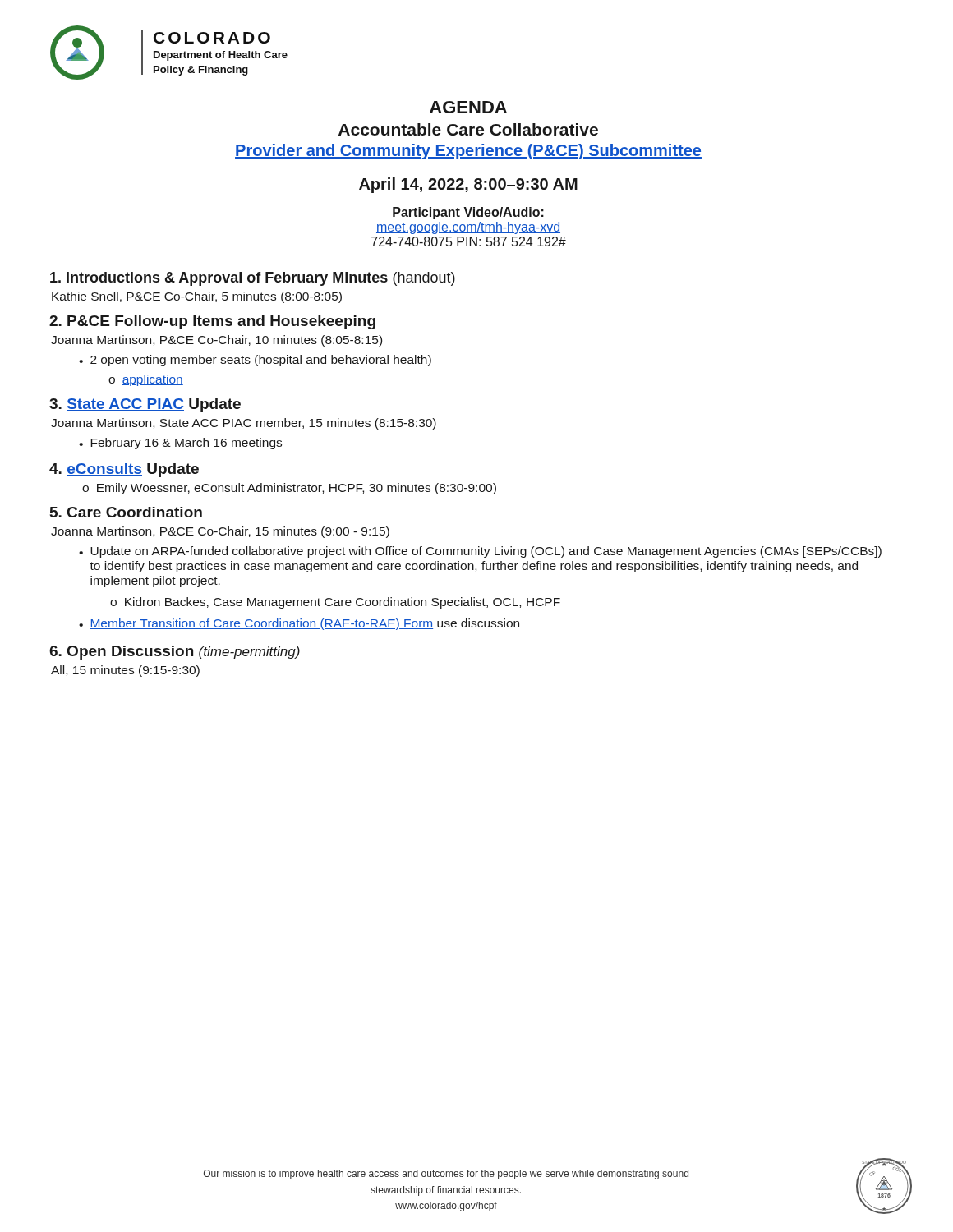Select the logo
The height and width of the screenshot is (1232, 953).
click(x=468, y=53)
